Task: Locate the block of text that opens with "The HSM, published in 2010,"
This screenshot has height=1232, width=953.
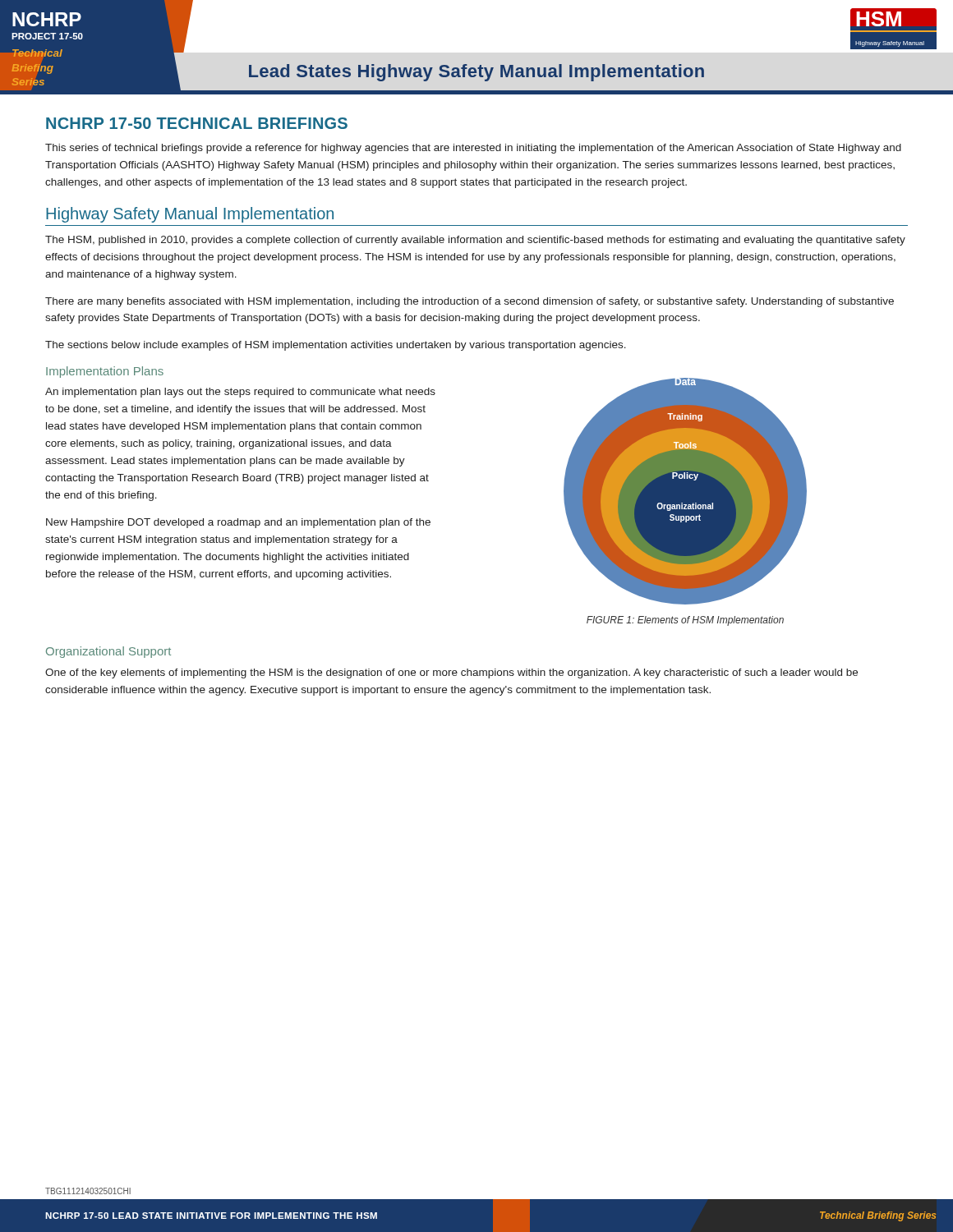Action: tap(475, 256)
